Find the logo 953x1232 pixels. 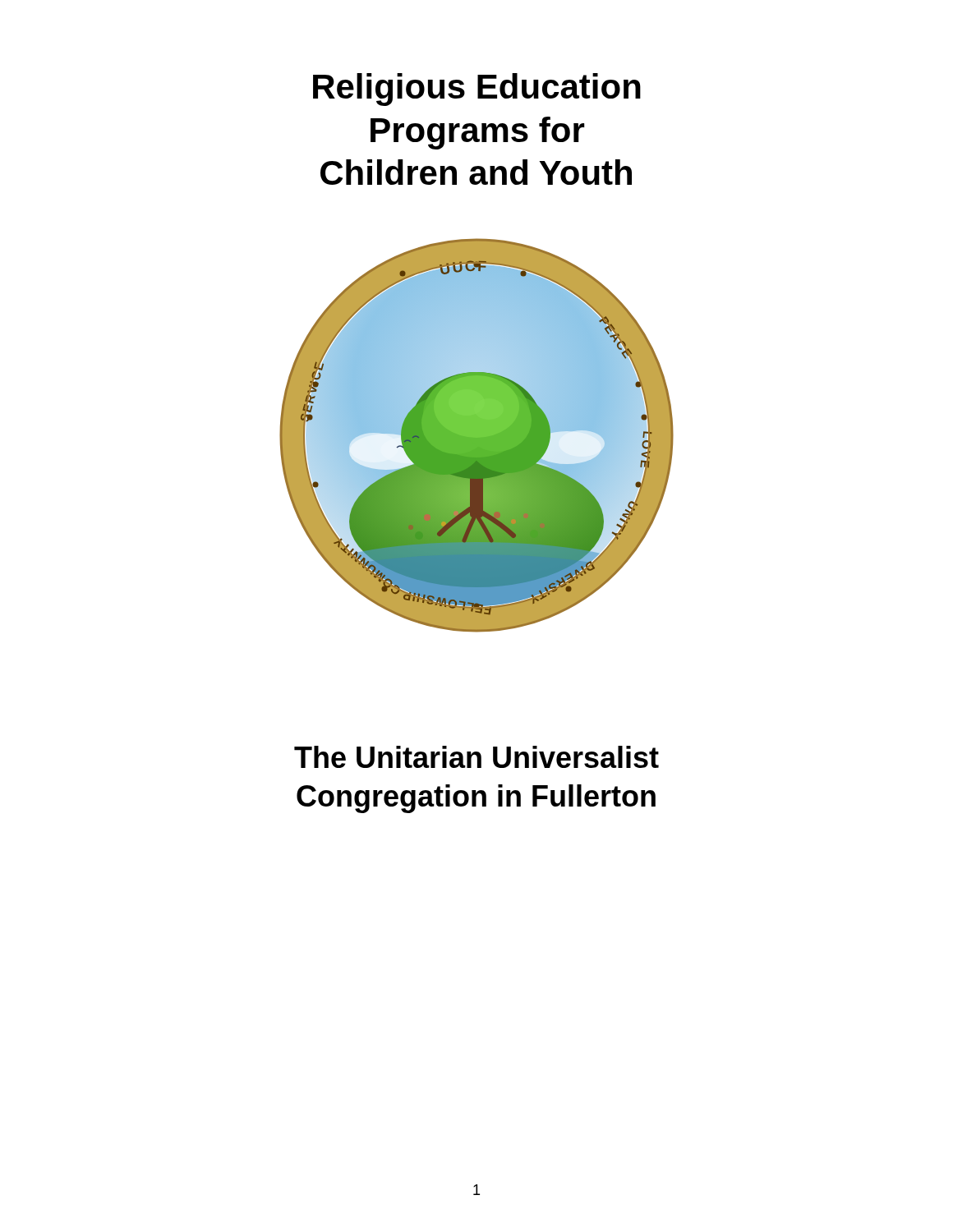tap(476, 435)
